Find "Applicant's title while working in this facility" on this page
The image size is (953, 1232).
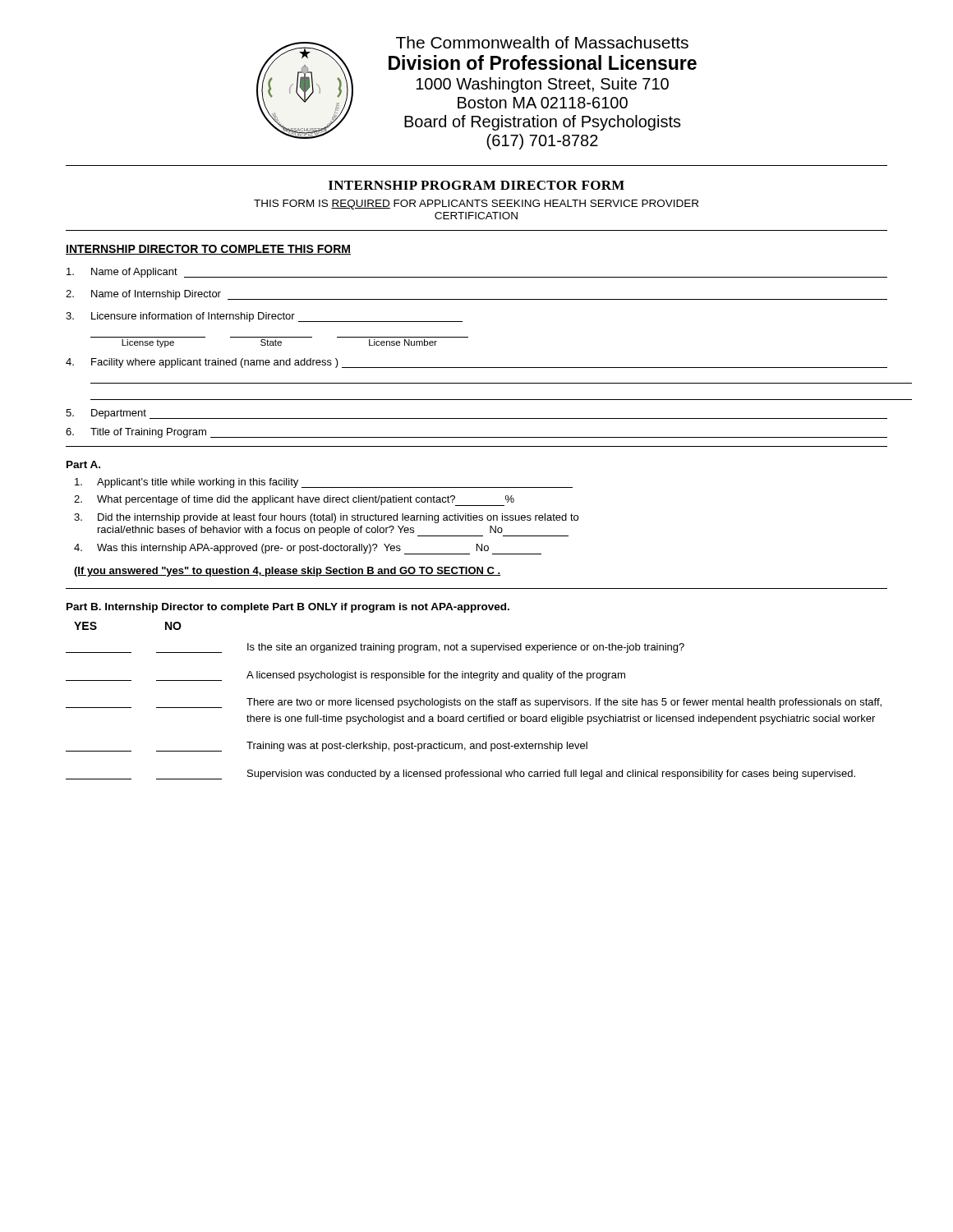tap(481, 482)
